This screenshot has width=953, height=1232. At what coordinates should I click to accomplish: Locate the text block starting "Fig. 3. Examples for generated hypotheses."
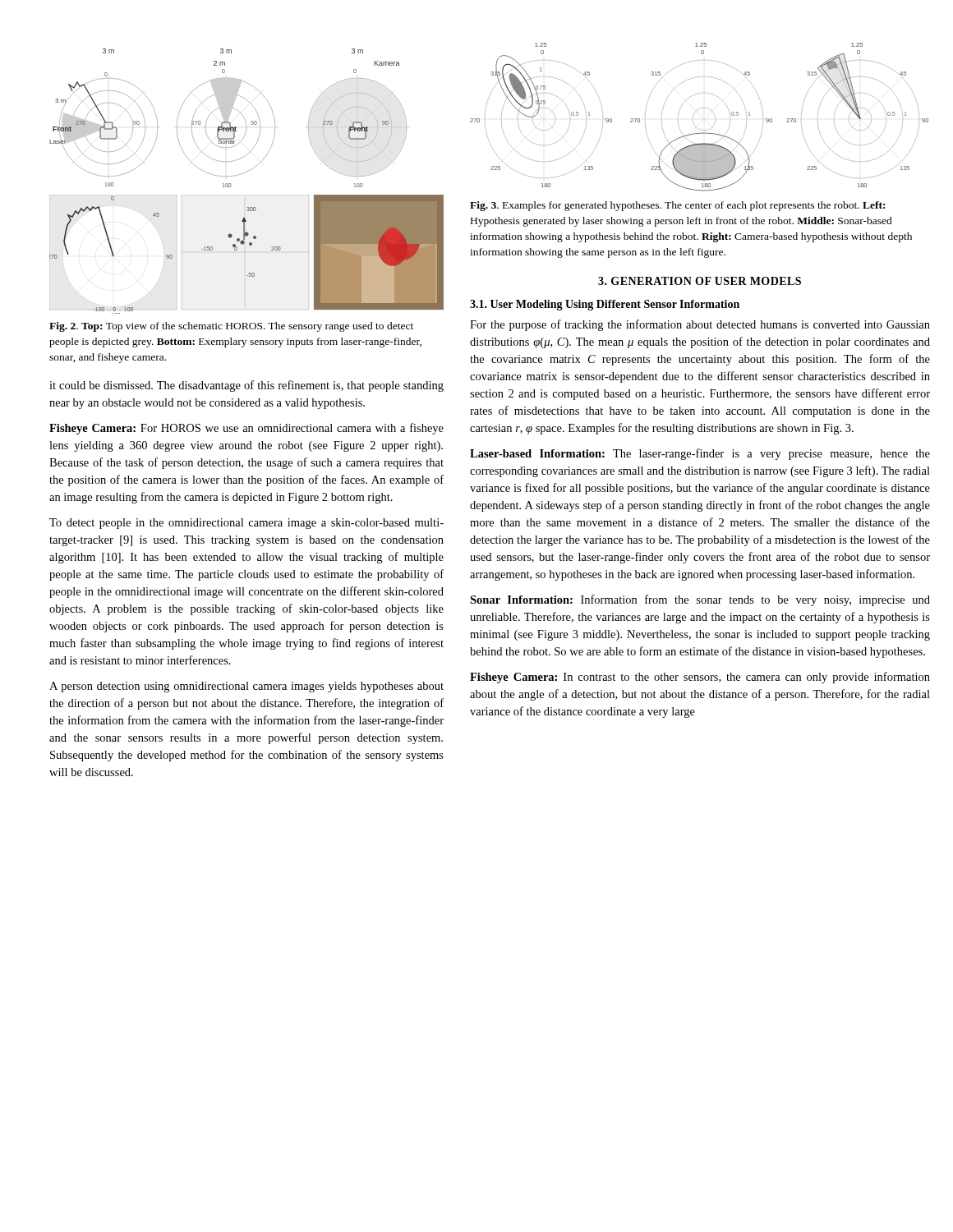tap(691, 228)
